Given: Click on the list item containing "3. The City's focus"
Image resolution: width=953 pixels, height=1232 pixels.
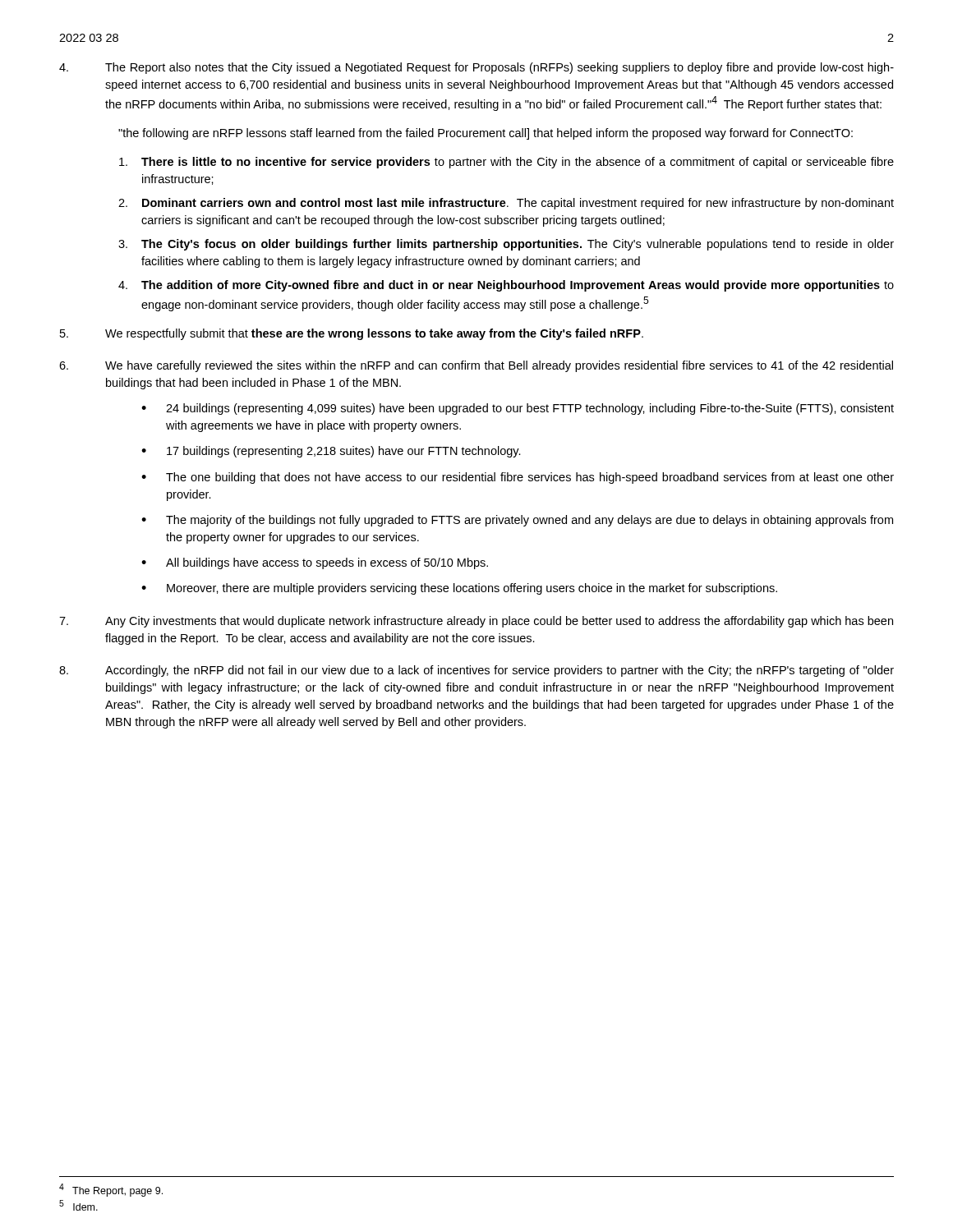Looking at the screenshot, I should point(506,253).
